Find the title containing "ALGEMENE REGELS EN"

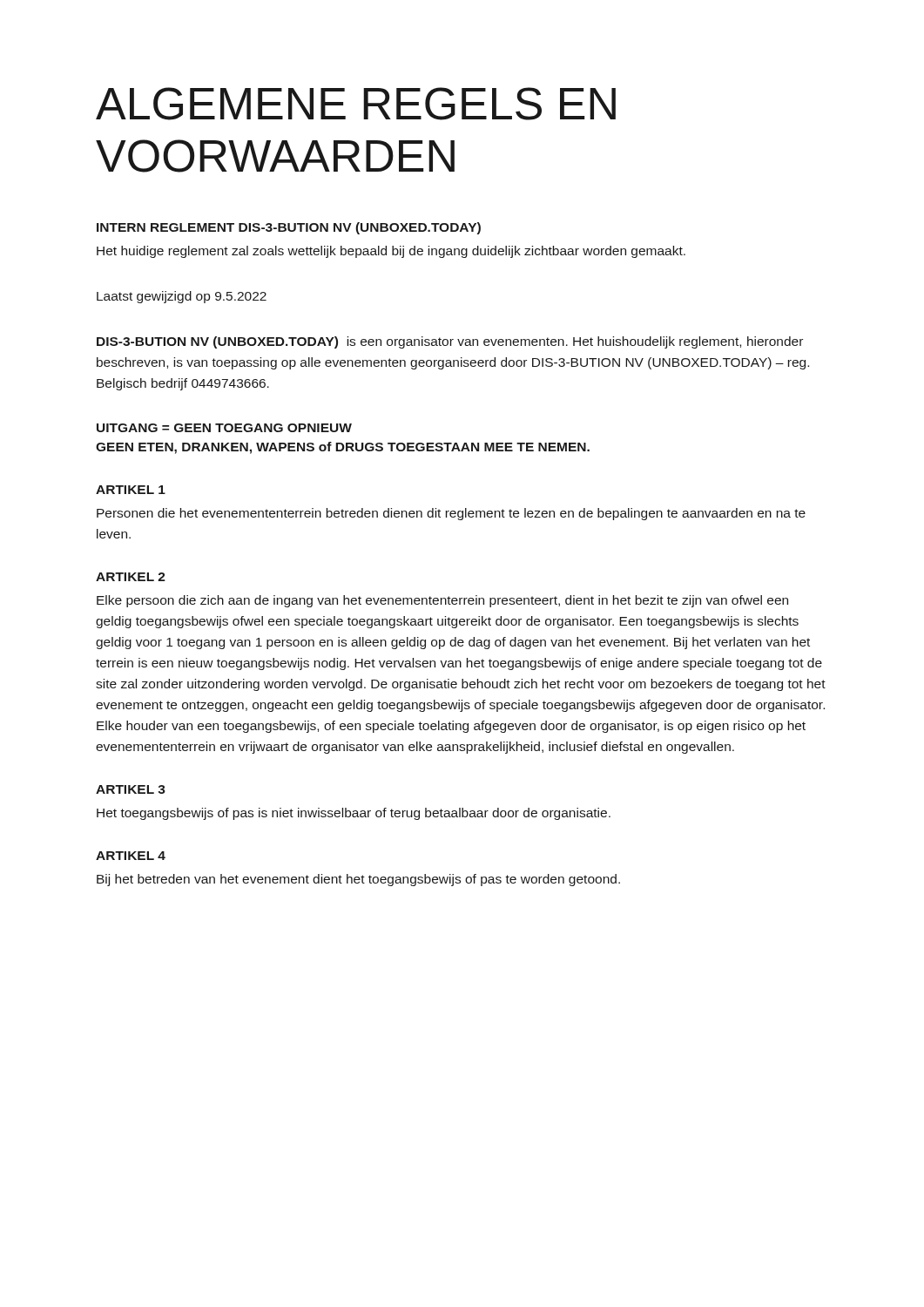pos(358,130)
